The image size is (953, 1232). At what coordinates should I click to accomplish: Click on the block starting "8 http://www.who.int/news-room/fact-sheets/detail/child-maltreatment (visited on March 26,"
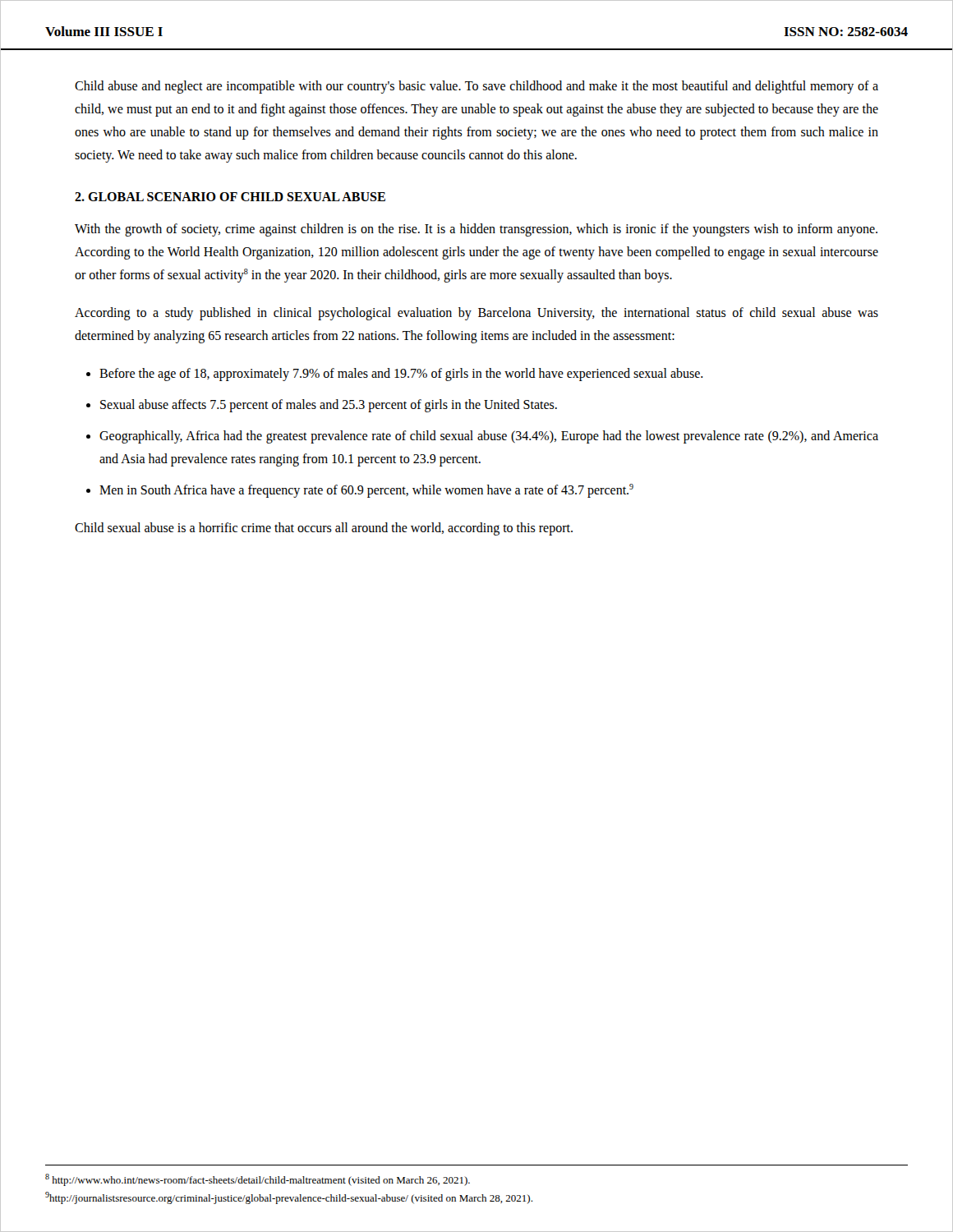click(289, 1188)
